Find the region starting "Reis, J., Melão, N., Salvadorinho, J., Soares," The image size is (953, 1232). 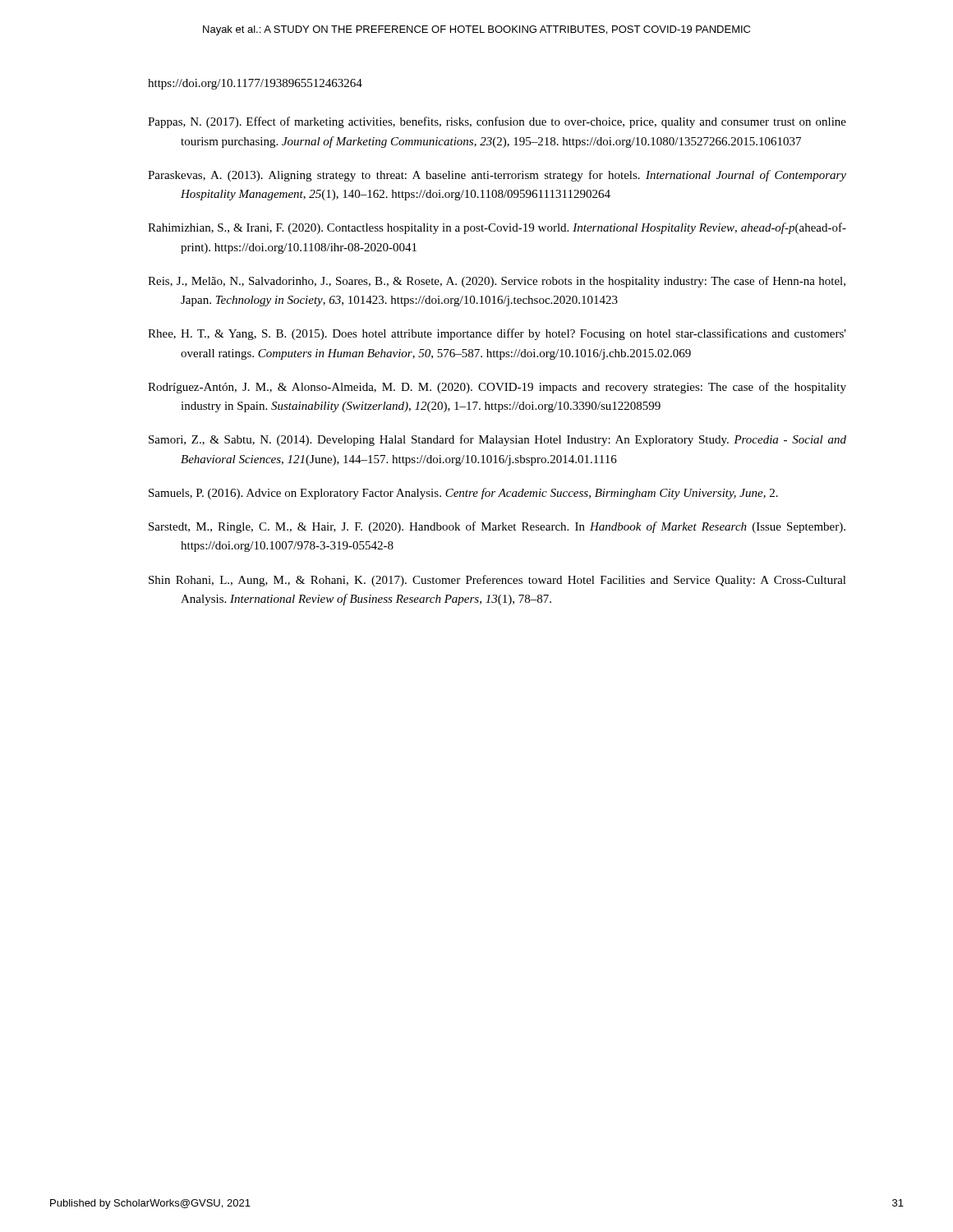point(497,290)
